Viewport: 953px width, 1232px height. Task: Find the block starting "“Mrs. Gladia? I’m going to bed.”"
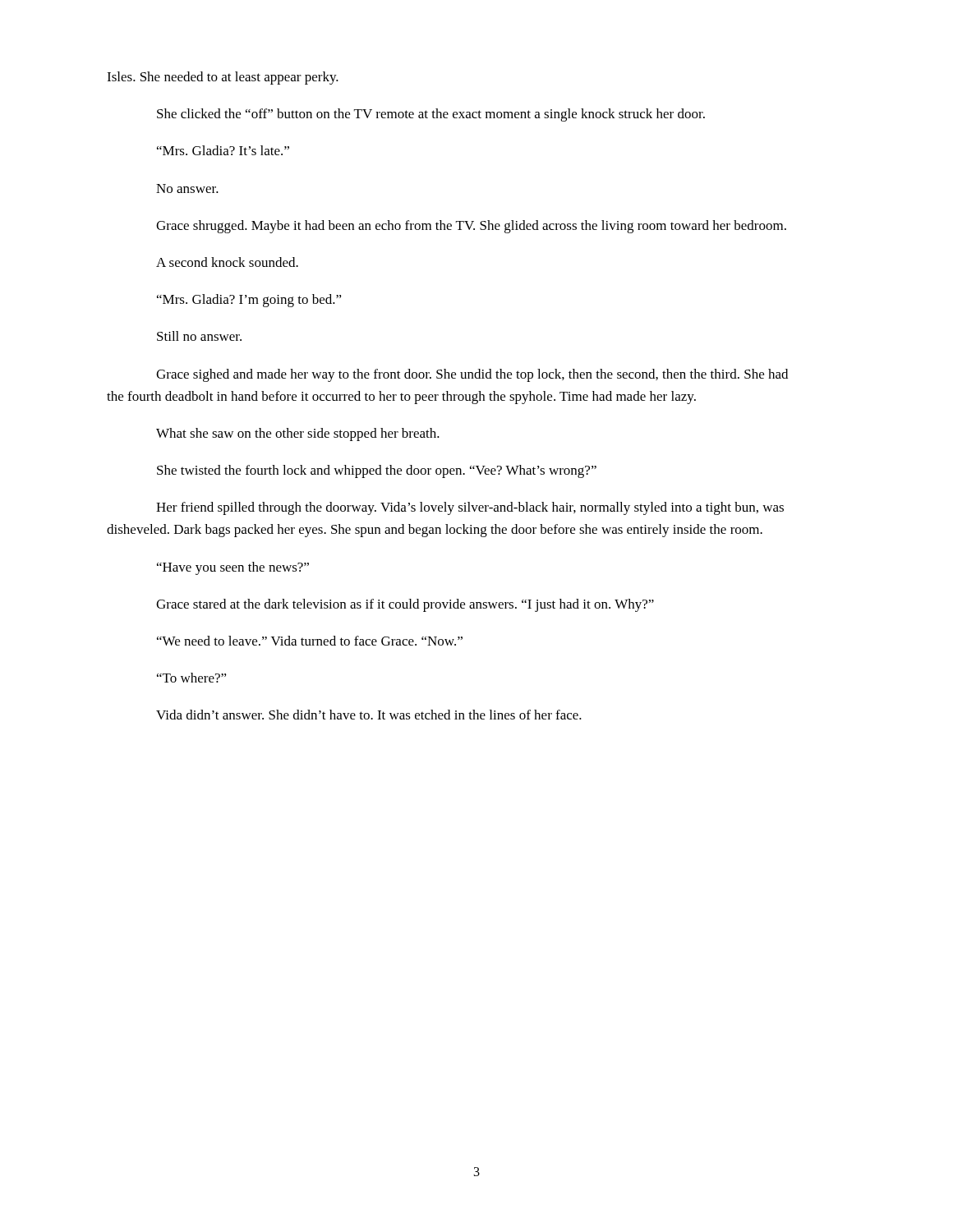(249, 301)
